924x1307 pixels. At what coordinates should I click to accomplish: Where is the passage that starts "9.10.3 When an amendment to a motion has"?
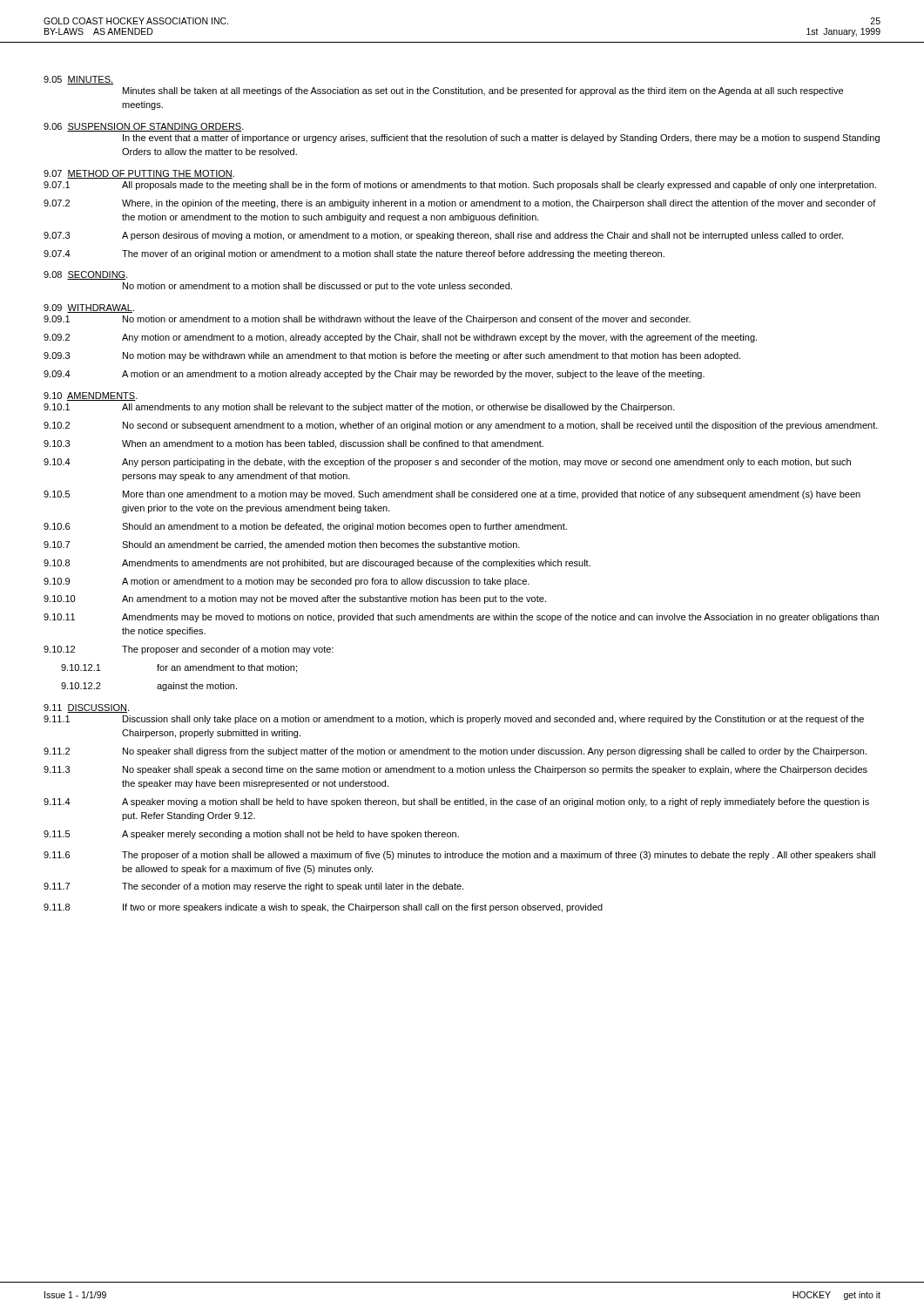point(462,444)
